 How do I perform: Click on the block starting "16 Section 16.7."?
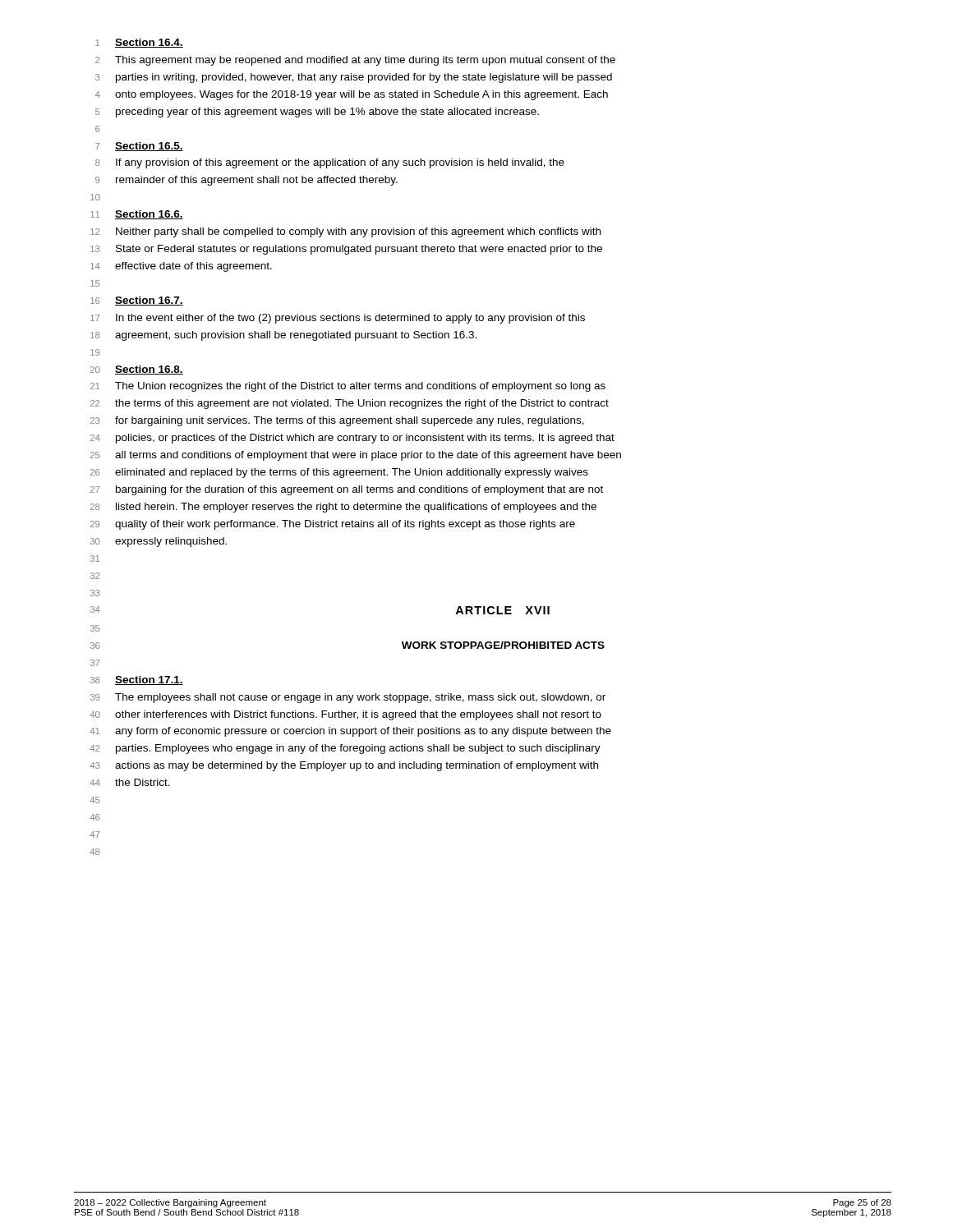click(137, 301)
